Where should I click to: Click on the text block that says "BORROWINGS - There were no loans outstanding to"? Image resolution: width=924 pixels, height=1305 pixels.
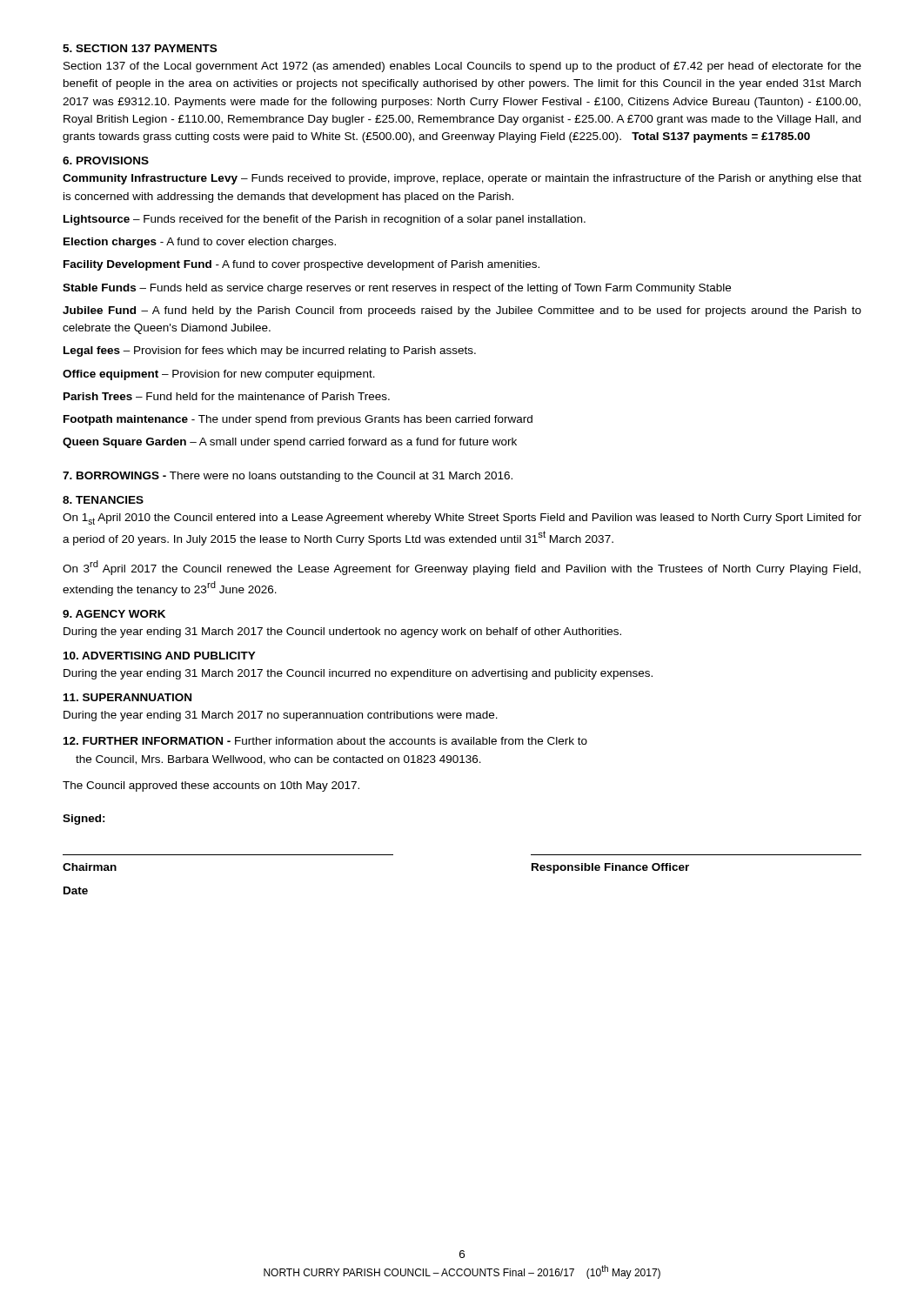pyautogui.click(x=288, y=475)
